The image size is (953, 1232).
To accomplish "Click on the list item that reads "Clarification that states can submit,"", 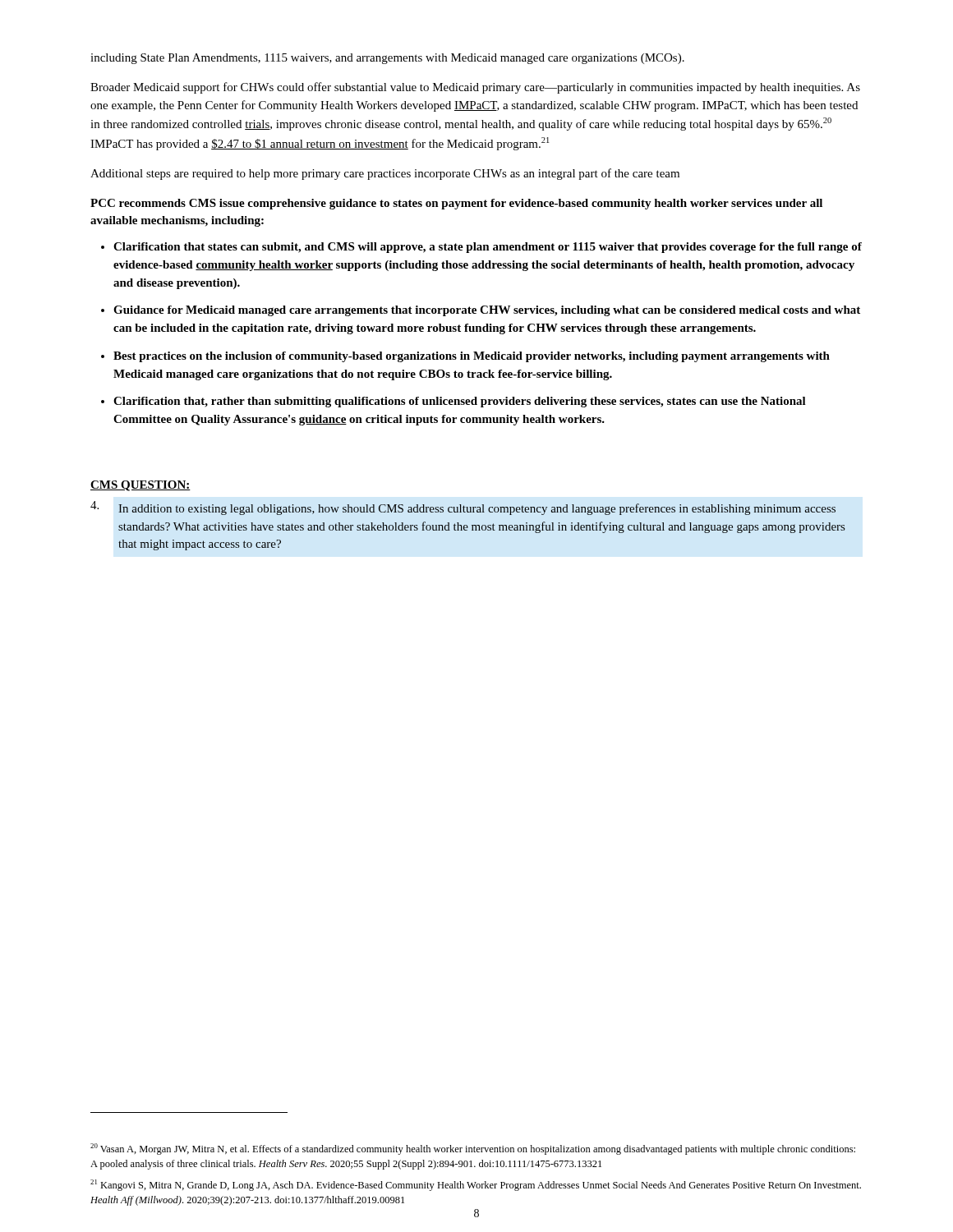I will point(487,264).
